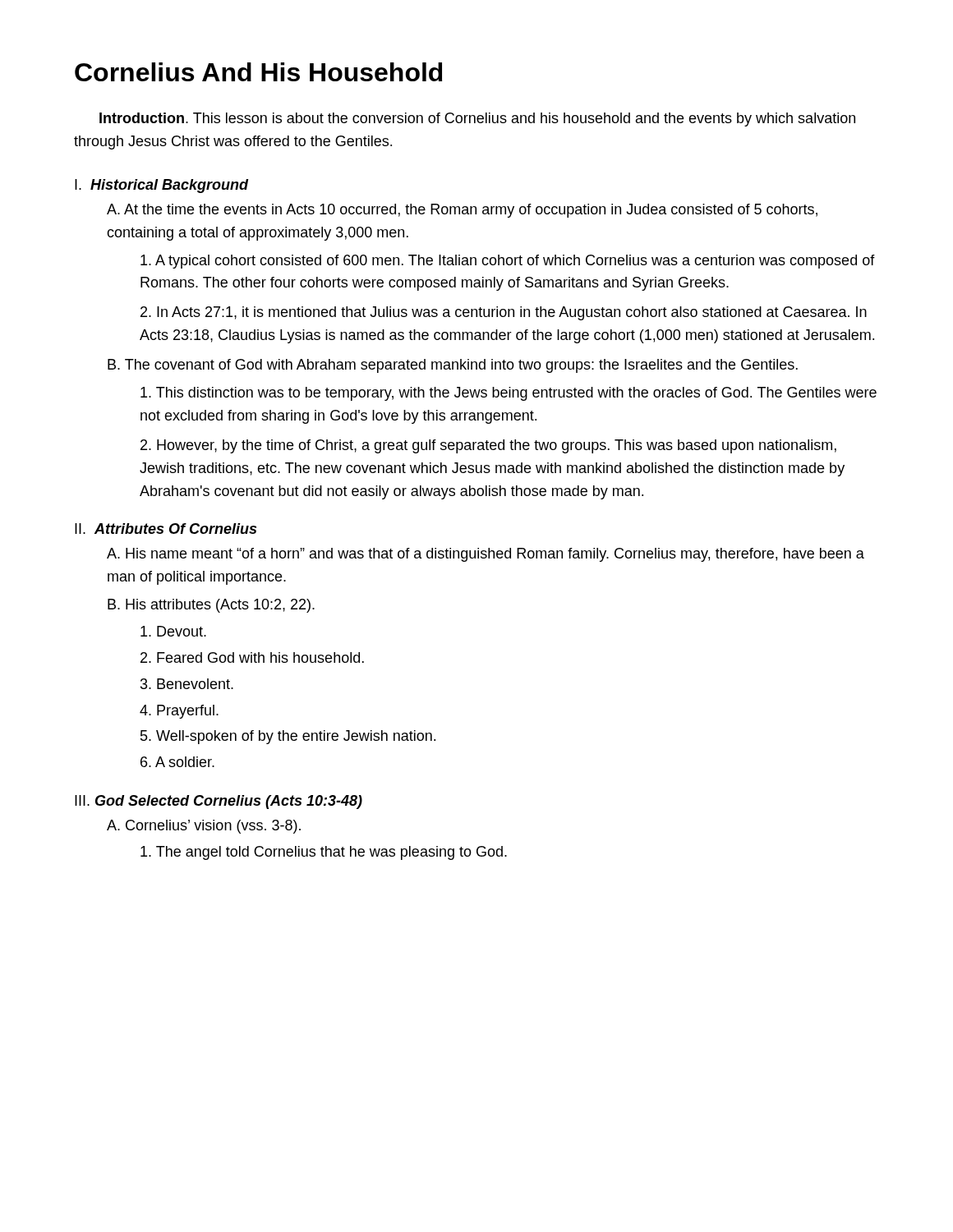Viewport: 953px width, 1232px height.
Task: Point to the block beginning "2. However, by the time of"
Action: pyautogui.click(x=492, y=468)
